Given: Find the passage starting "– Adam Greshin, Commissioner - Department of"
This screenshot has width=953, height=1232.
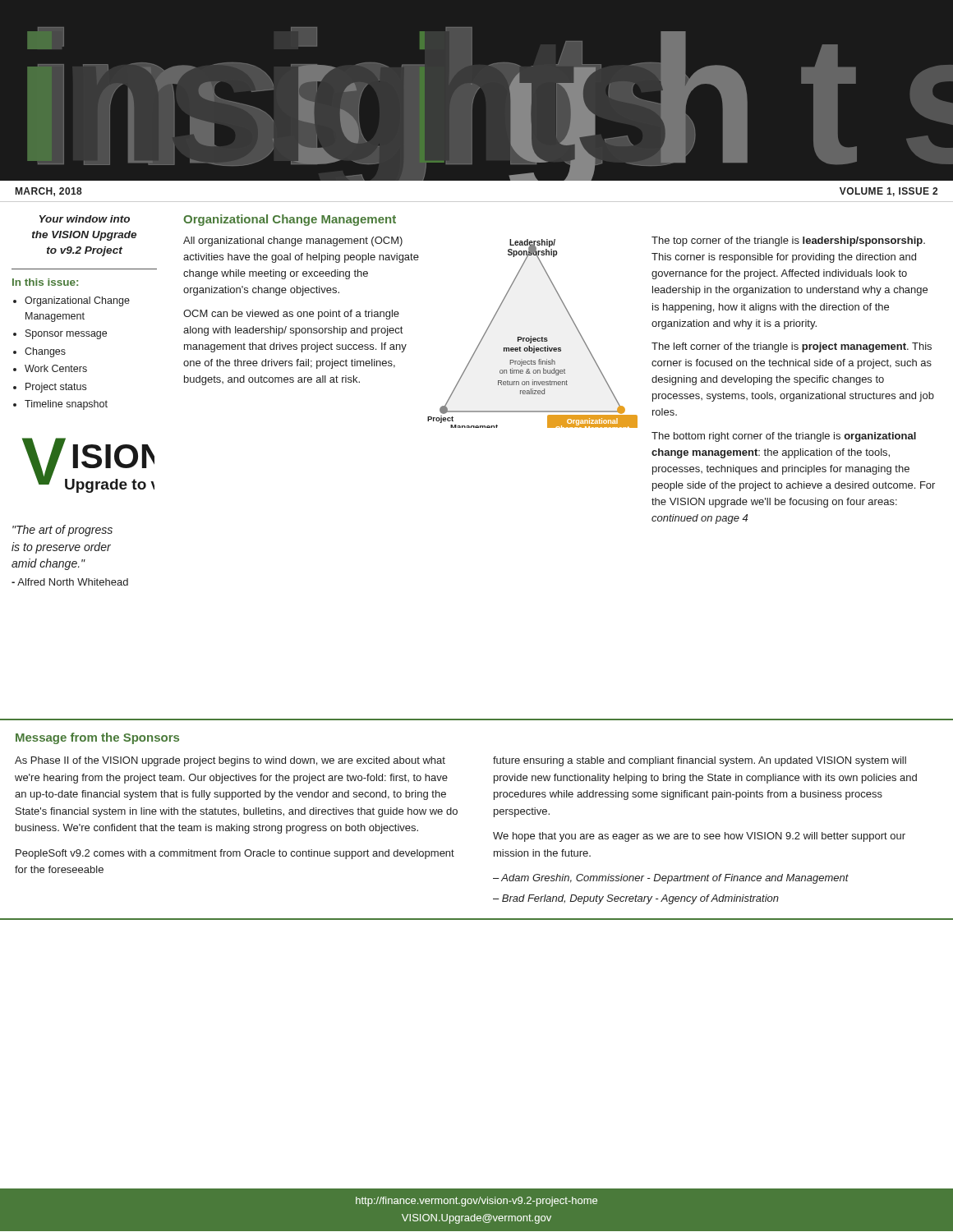Looking at the screenshot, I should click(x=670, y=878).
